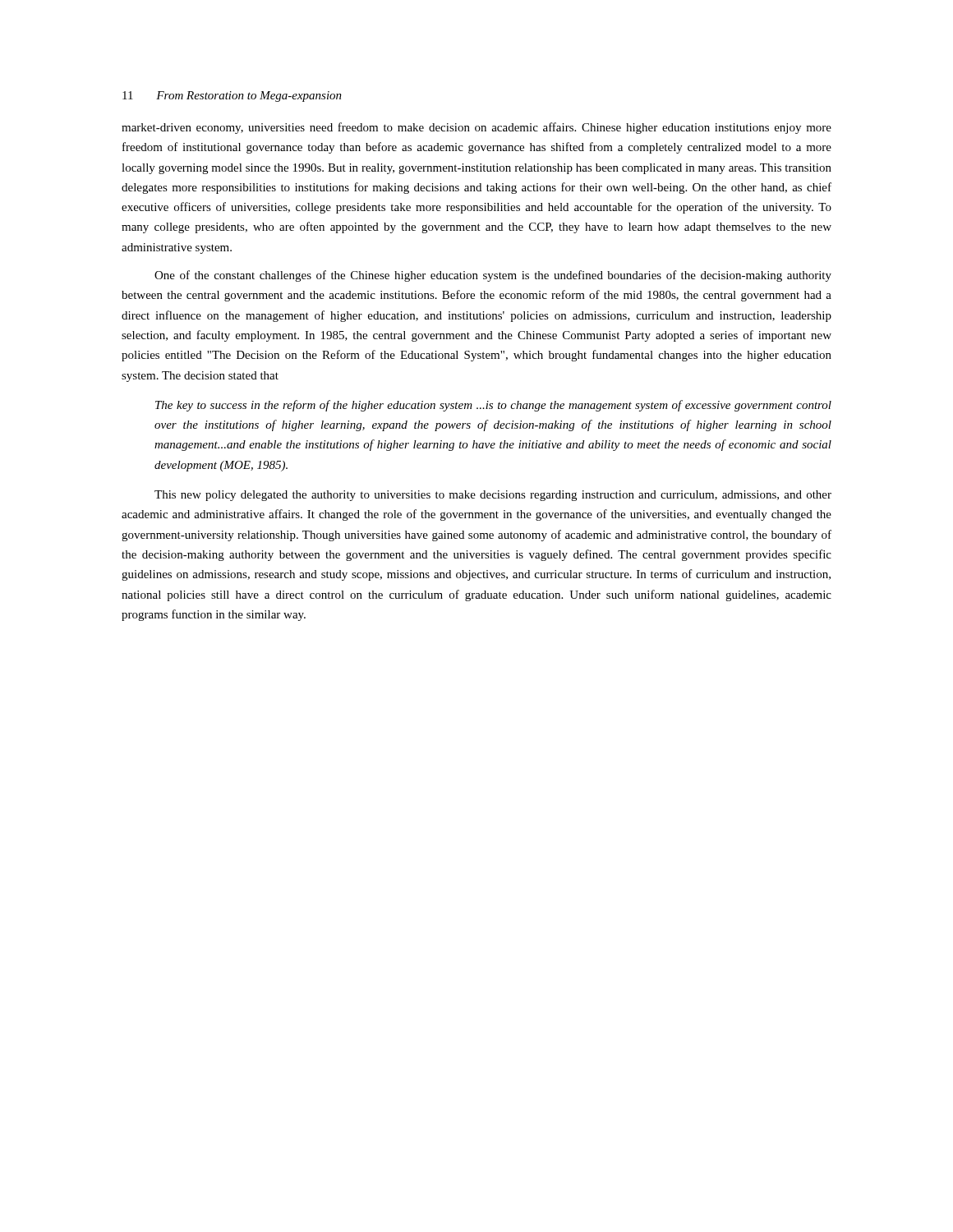953x1232 pixels.
Task: Find the text block that says "market-driven economy, universities need freedom to make decision"
Action: 476,187
